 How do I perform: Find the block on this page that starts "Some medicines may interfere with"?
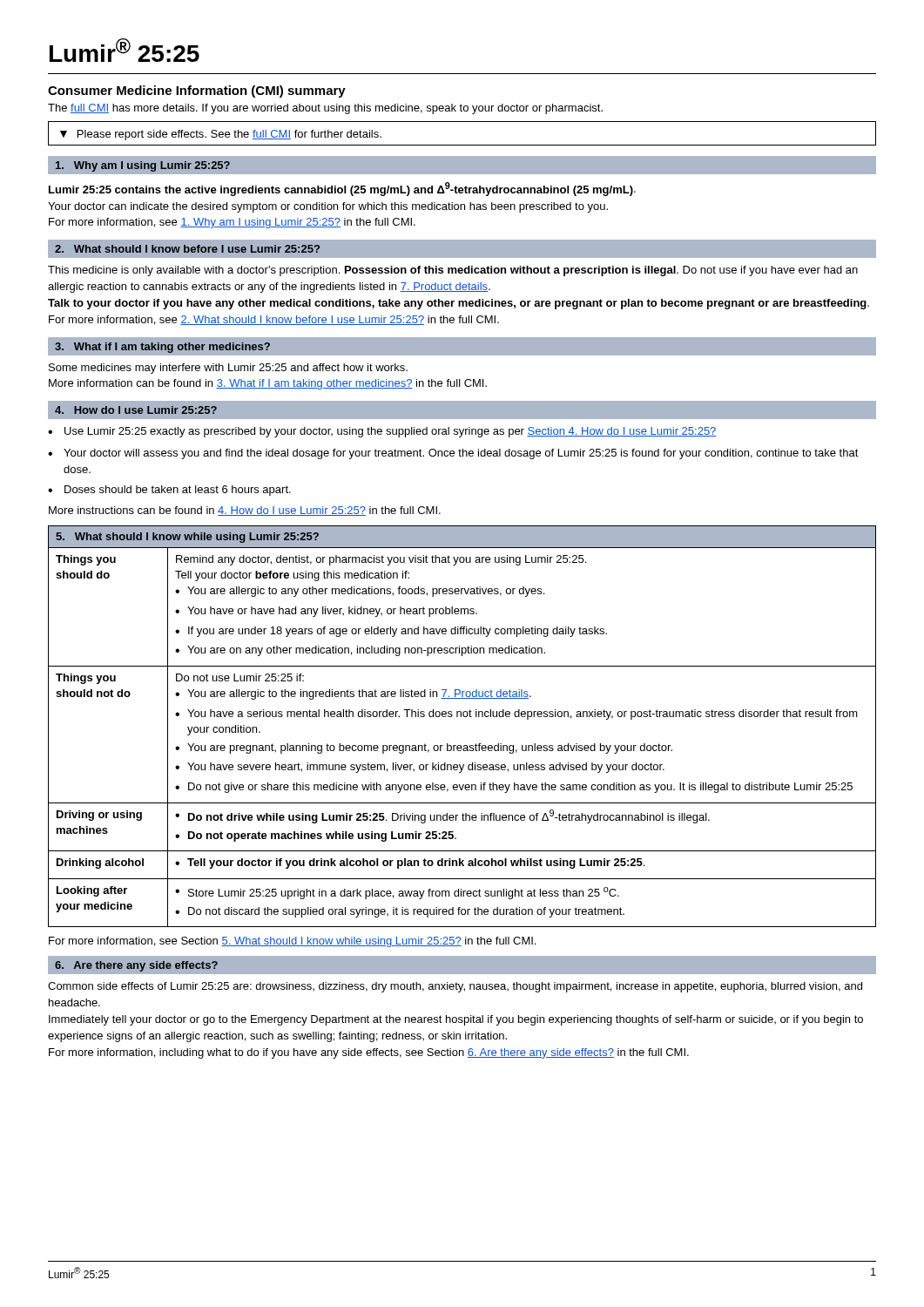coord(268,375)
